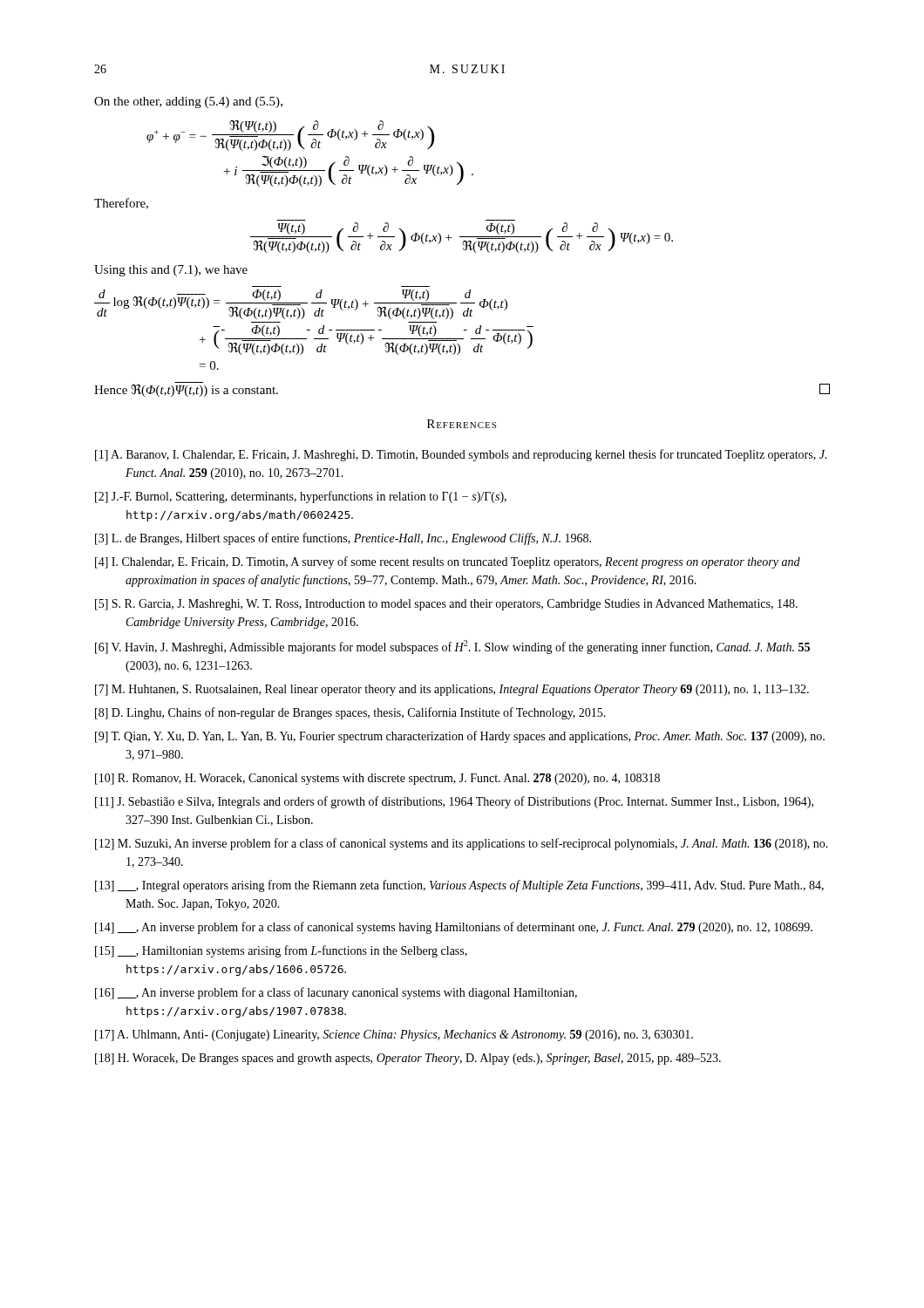This screenshot has width=924, height=1308.
Task: Find the element starting "[6] V. Havin, J. Mashreghi, Admissible majorants"
Action: pyautogui.click(x=452, y=655)
